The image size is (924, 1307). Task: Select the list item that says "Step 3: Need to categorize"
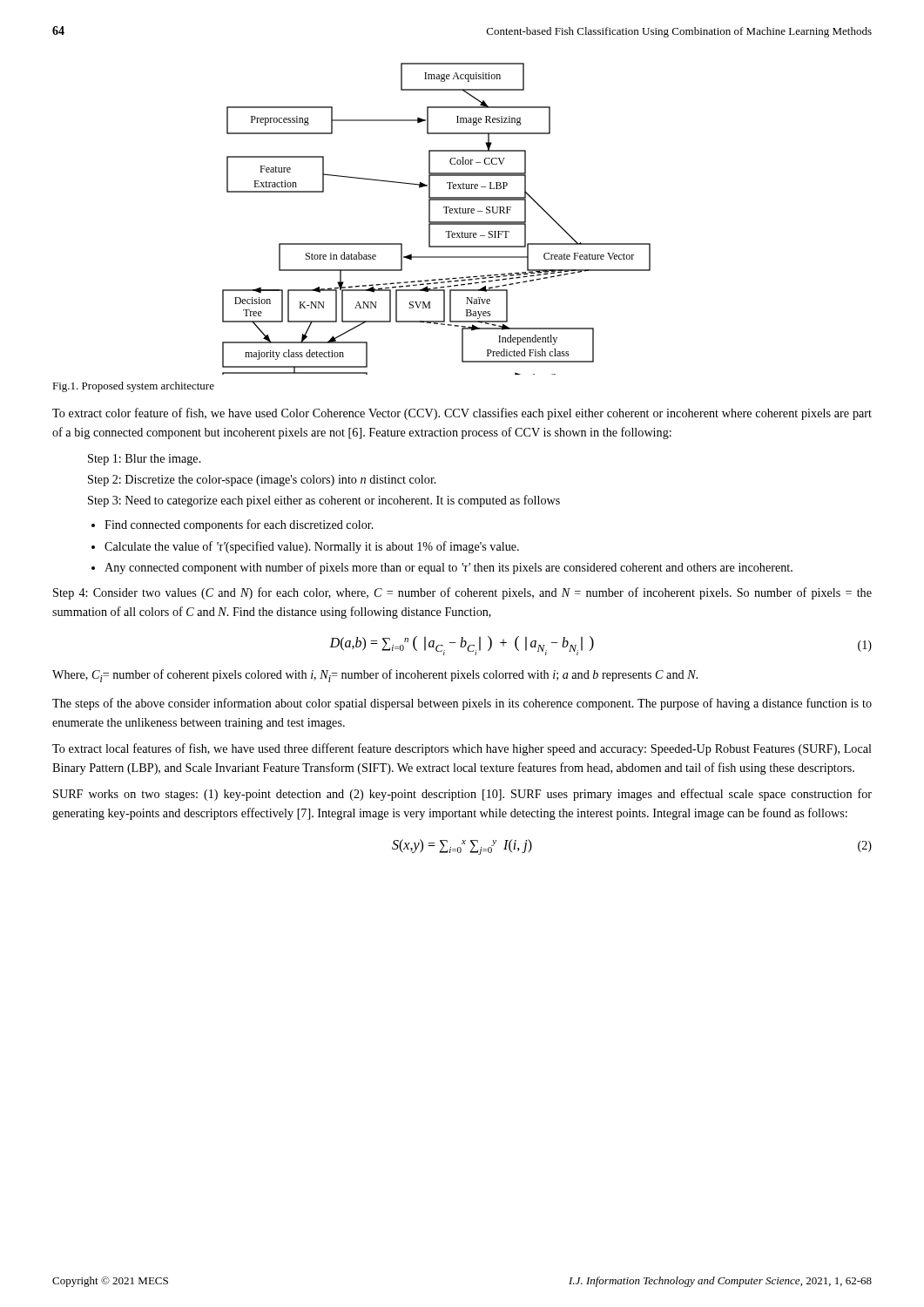point(324,500)
